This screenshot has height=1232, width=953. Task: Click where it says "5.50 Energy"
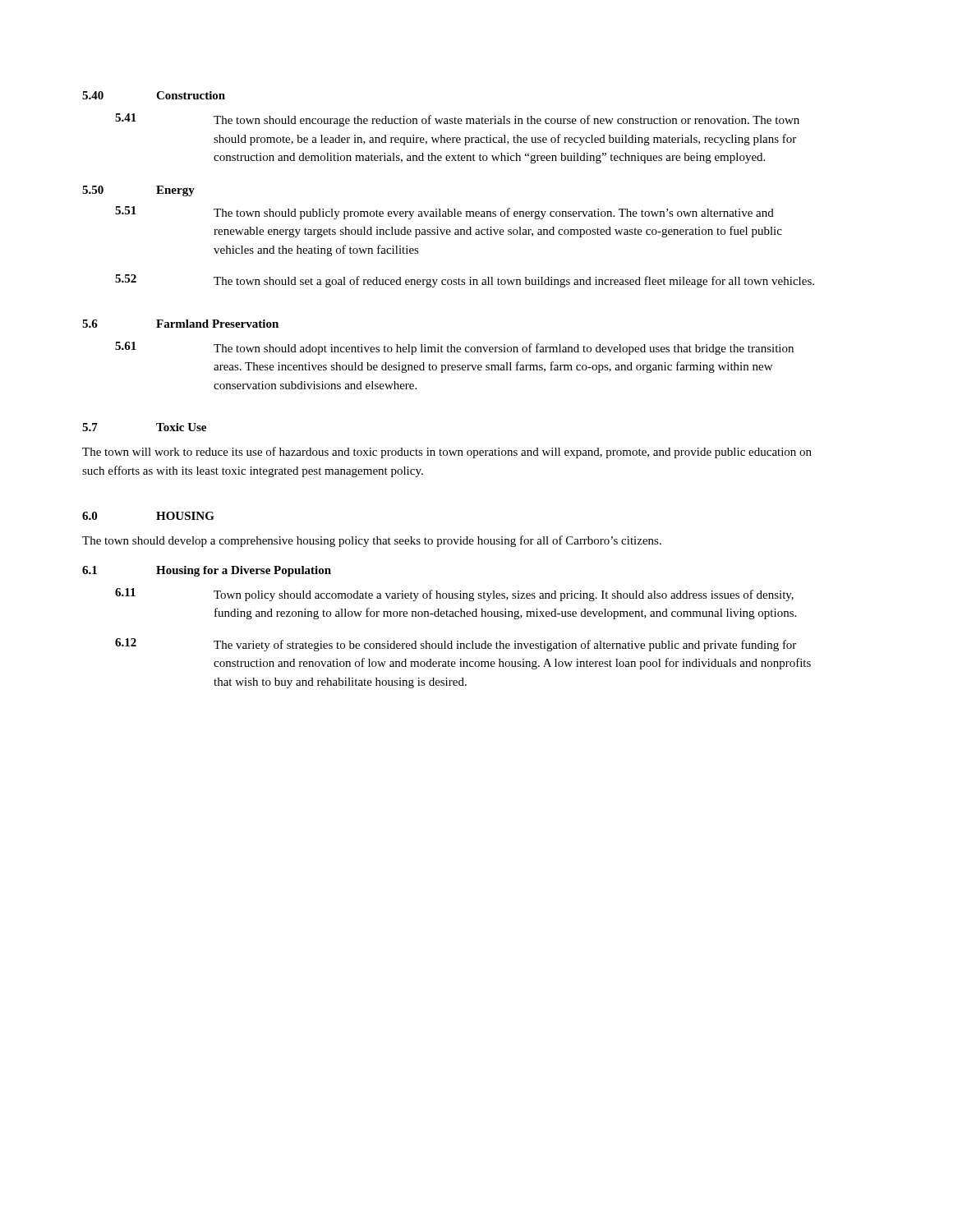pyautogui.click(x=95, y=190)
